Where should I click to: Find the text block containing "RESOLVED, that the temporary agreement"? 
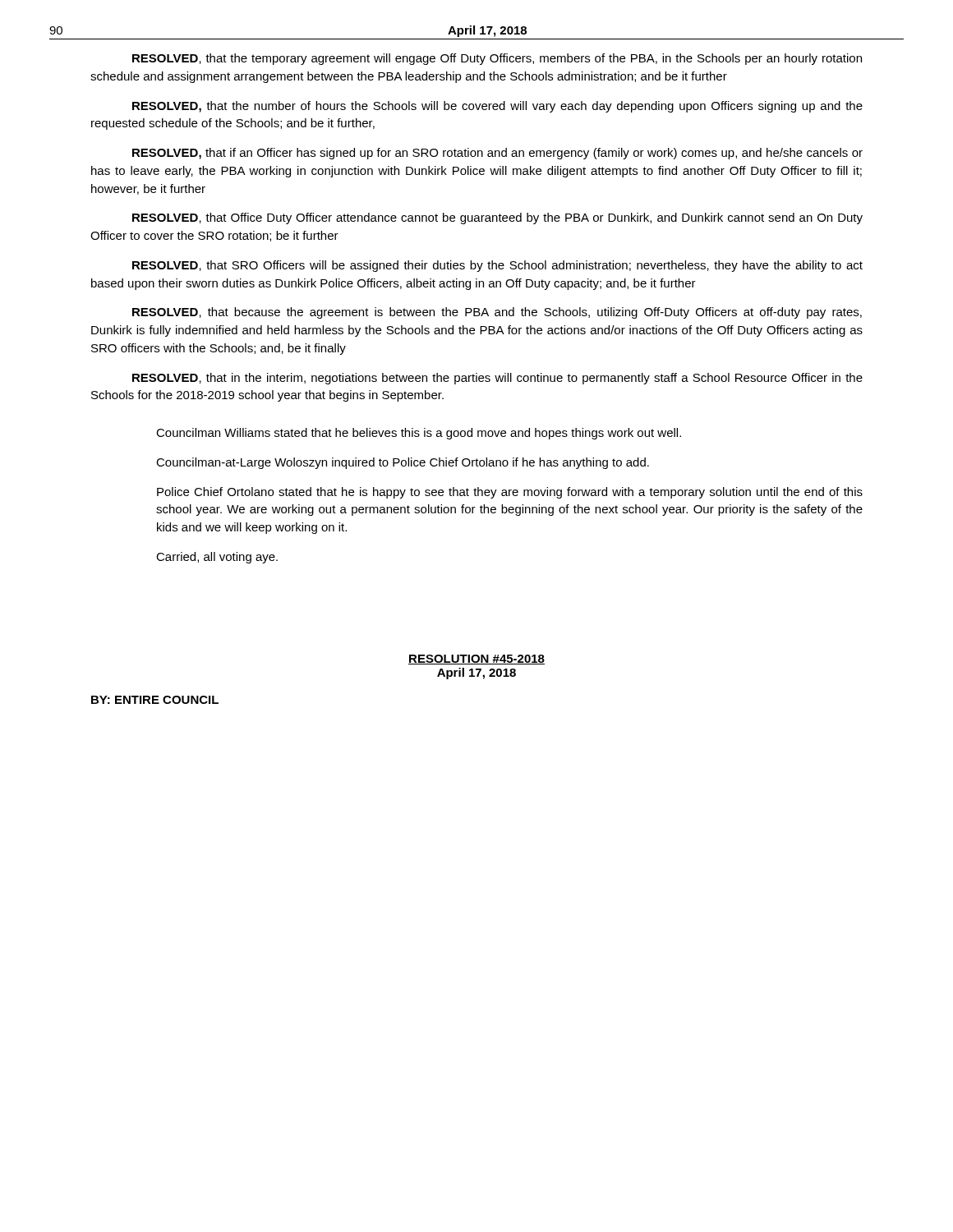[x=476, y=67]
